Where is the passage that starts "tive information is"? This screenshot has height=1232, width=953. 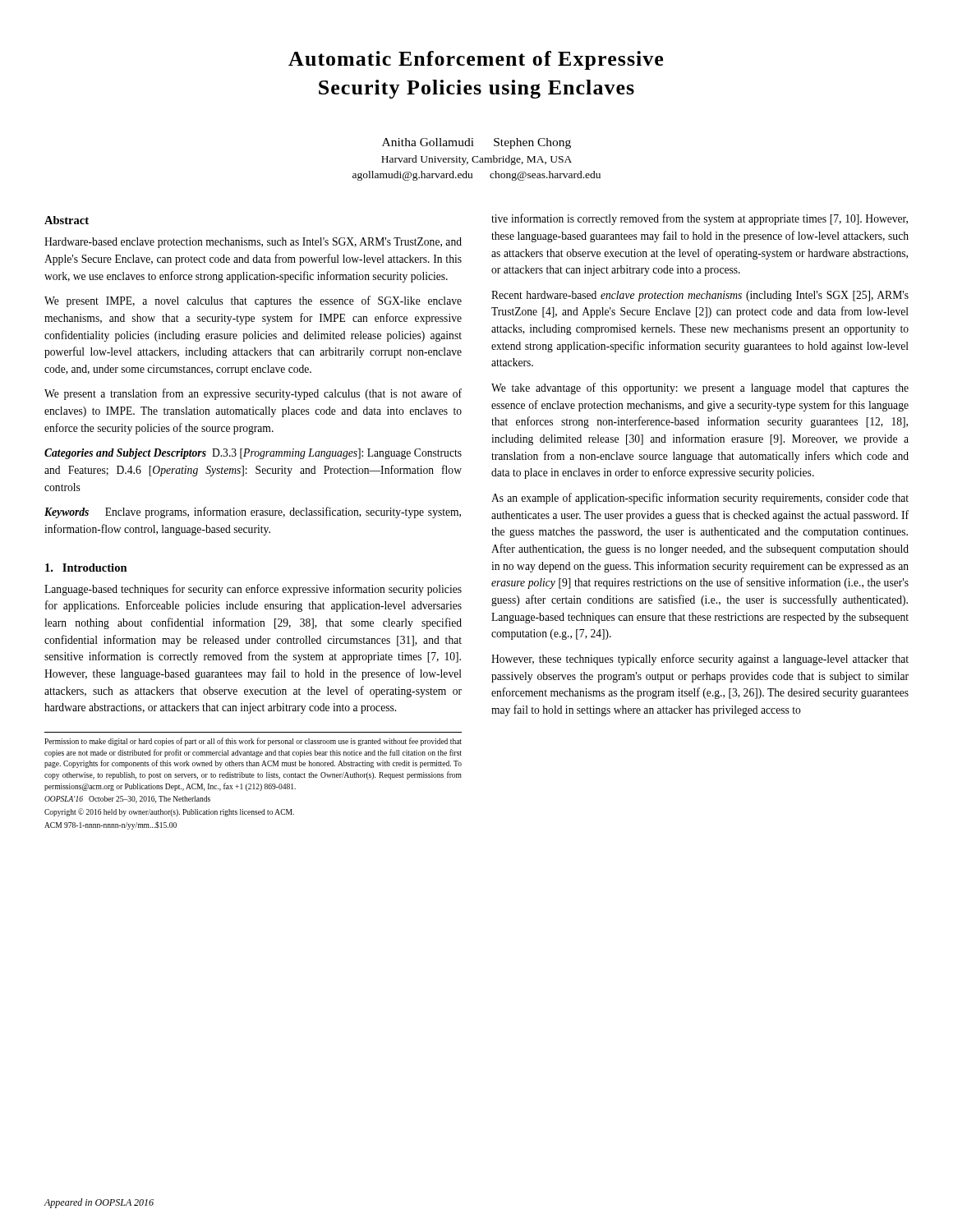pyautogui.click(x=700, y=465)
